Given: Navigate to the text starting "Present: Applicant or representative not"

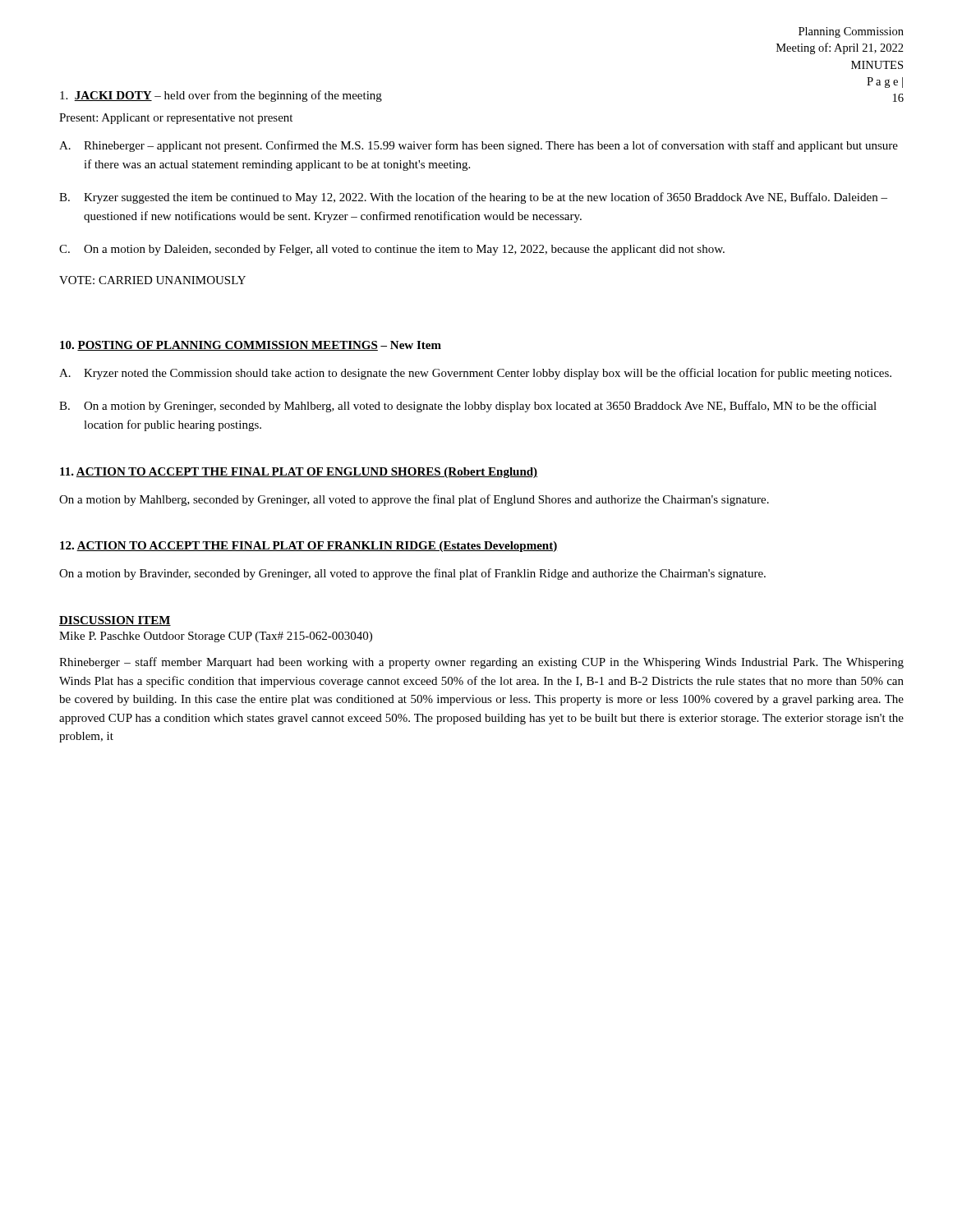Looking at the screenshot, I should (176, 117).
